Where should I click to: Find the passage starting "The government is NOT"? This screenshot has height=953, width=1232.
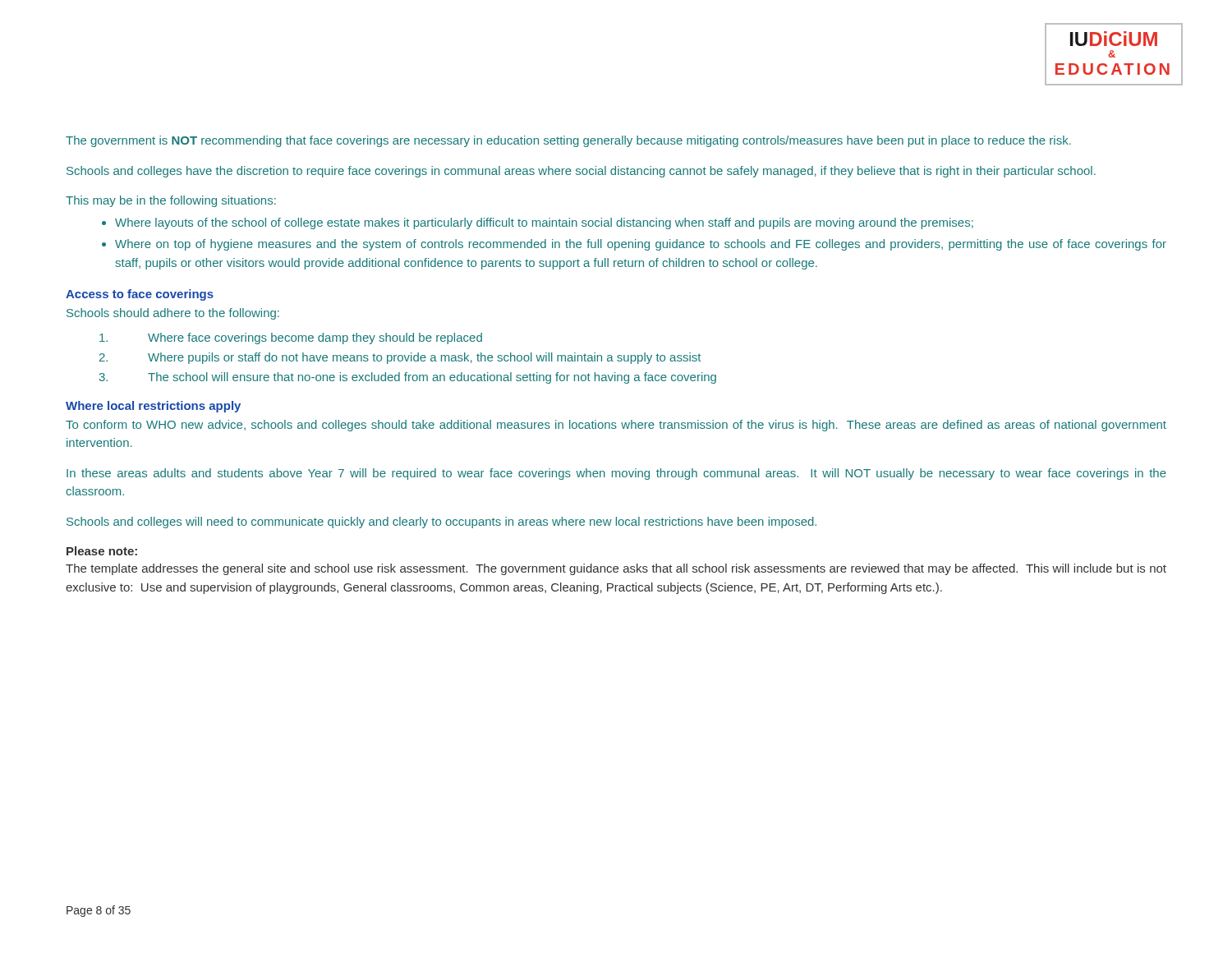coord(569,140)
